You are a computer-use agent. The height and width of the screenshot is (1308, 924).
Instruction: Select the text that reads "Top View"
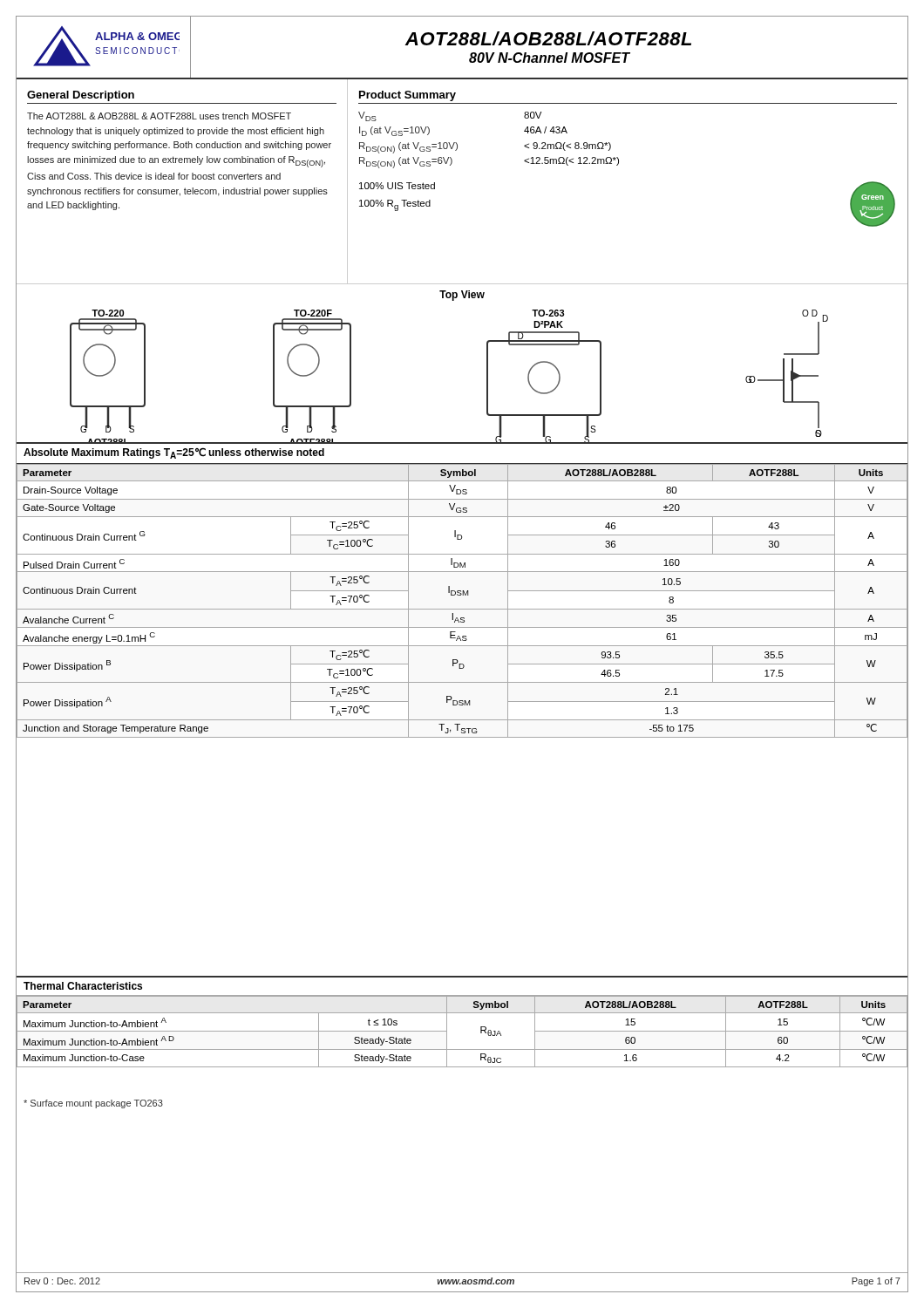[x=462, y=295]
